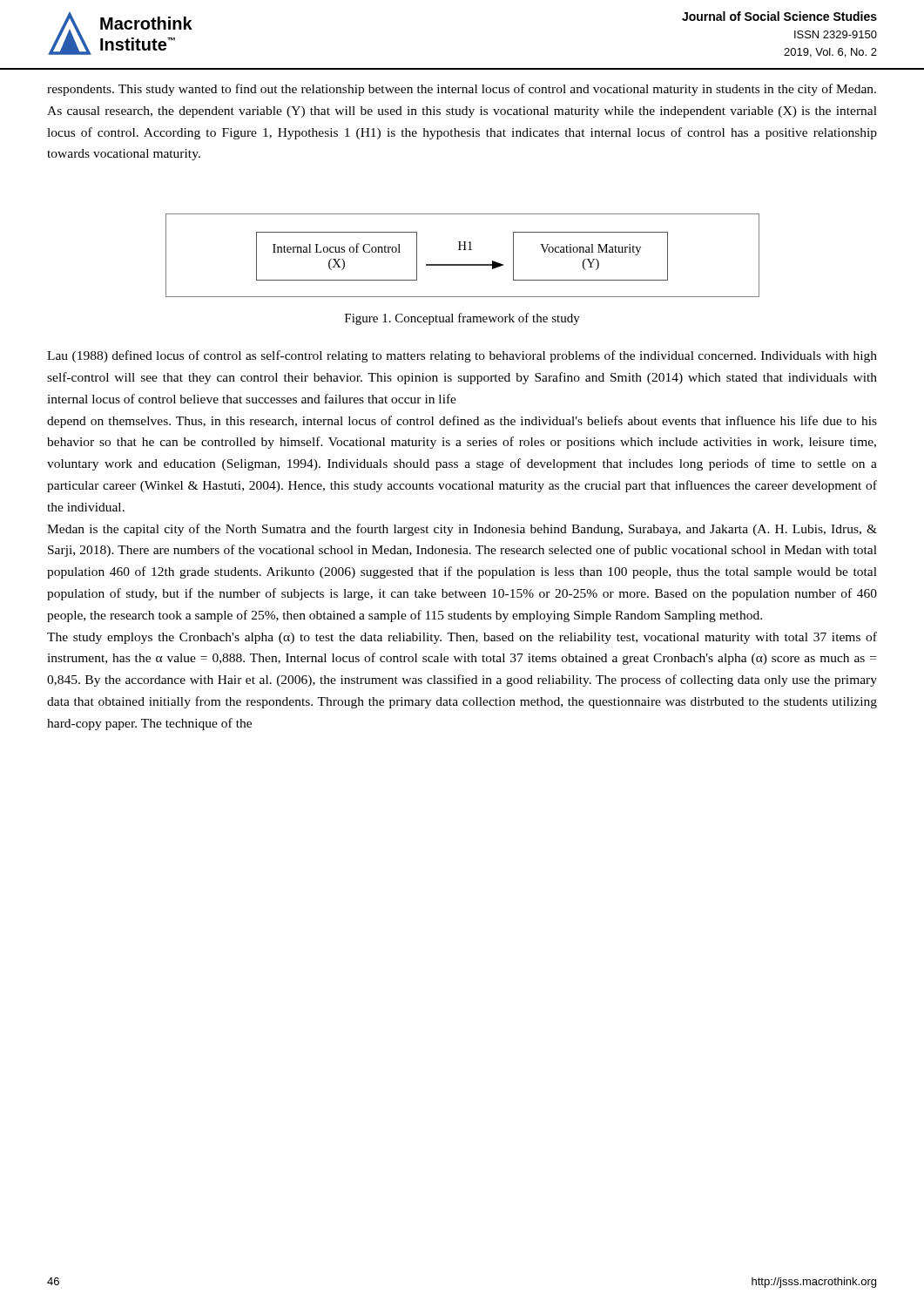
Task: Find the text block that says "Lau (1988) defined locus of control"
Action: click(x=462, y=377)
